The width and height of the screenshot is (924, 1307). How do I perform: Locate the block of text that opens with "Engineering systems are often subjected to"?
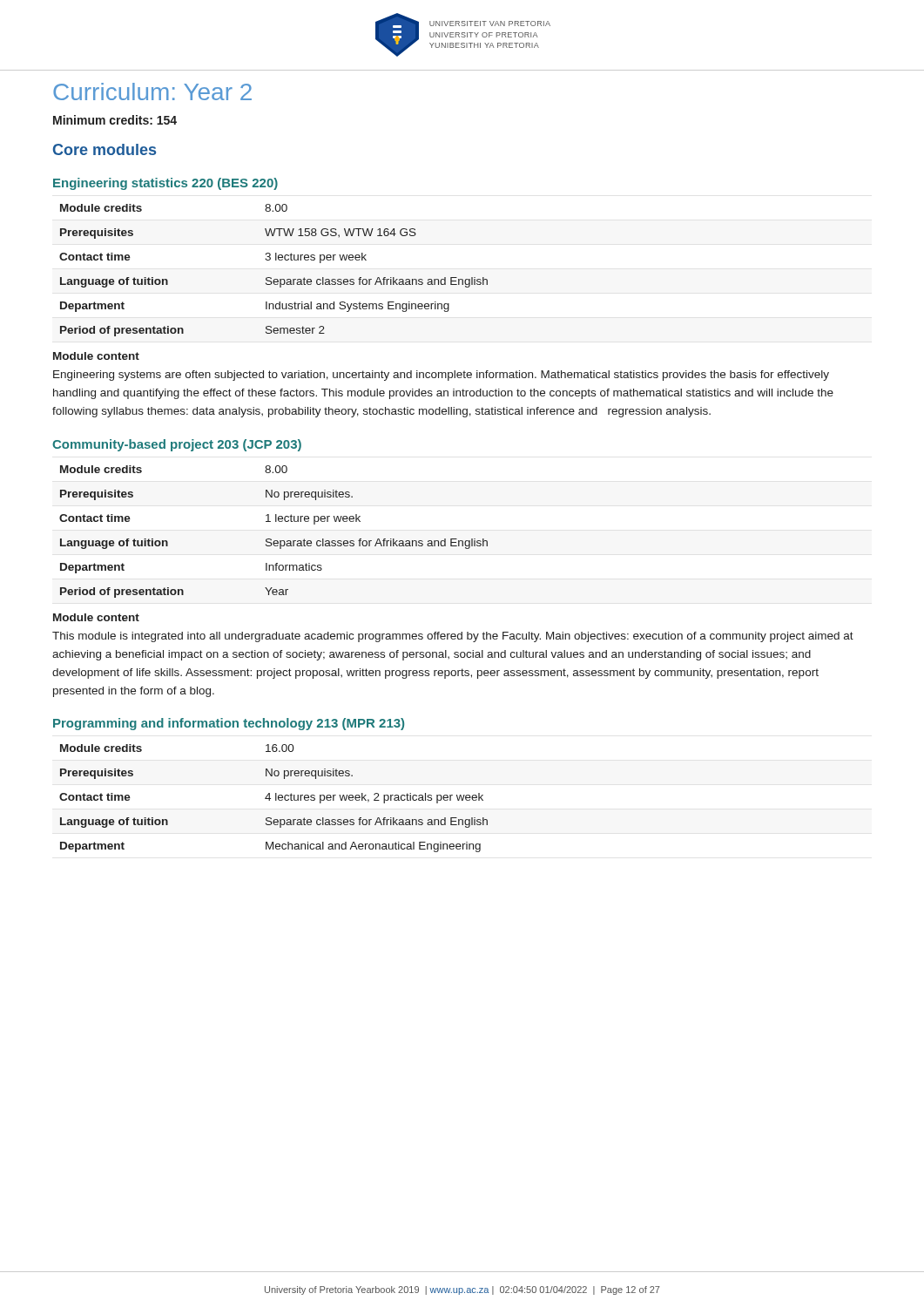[x=462, y=393]
